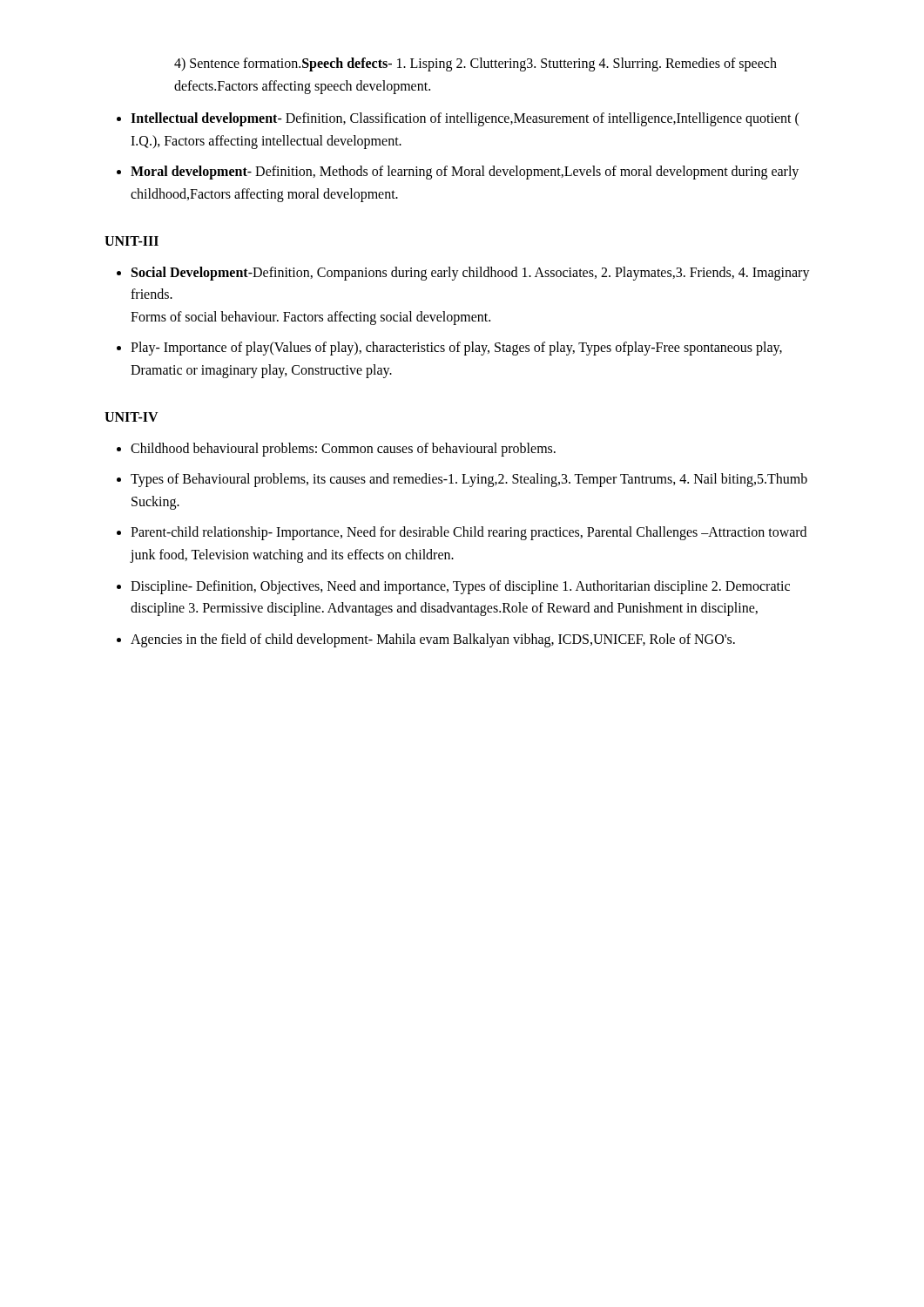Click the passage that begins "Parent-child relationship- Importance, Need for"

[475, 544]
